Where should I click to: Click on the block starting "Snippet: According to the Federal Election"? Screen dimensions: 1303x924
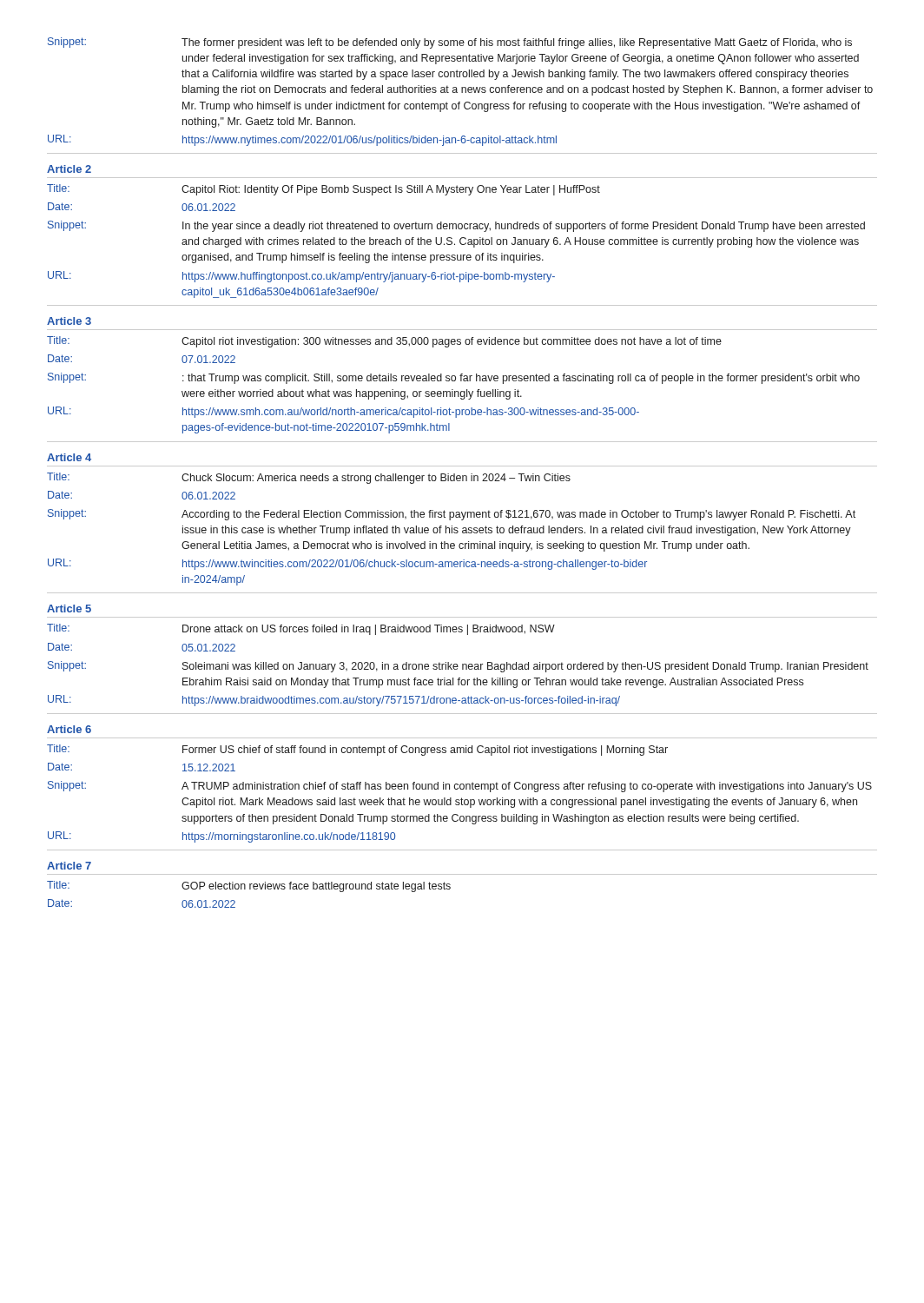pos(462,530)
